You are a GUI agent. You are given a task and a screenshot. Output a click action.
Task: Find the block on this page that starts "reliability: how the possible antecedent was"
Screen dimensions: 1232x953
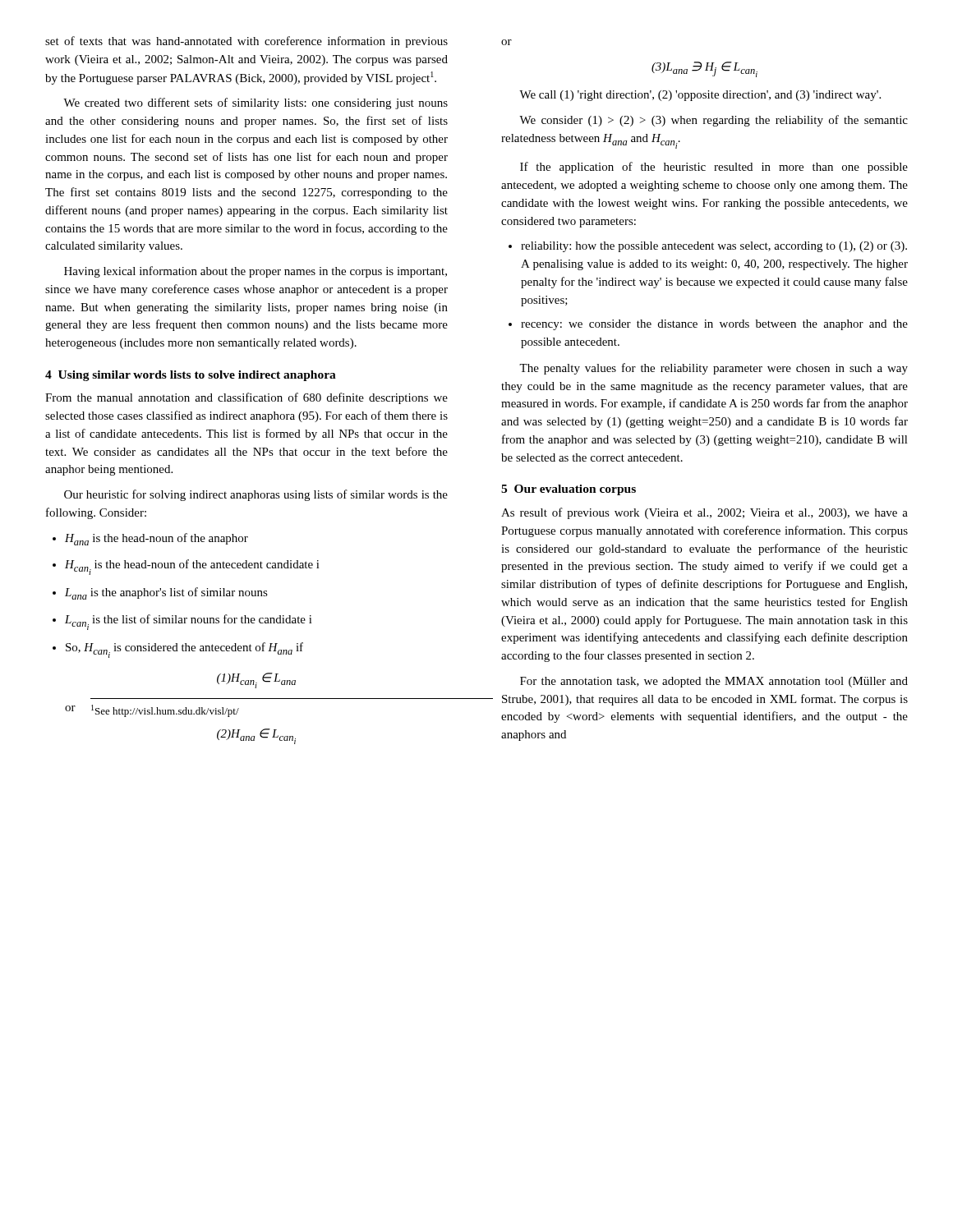714,273
